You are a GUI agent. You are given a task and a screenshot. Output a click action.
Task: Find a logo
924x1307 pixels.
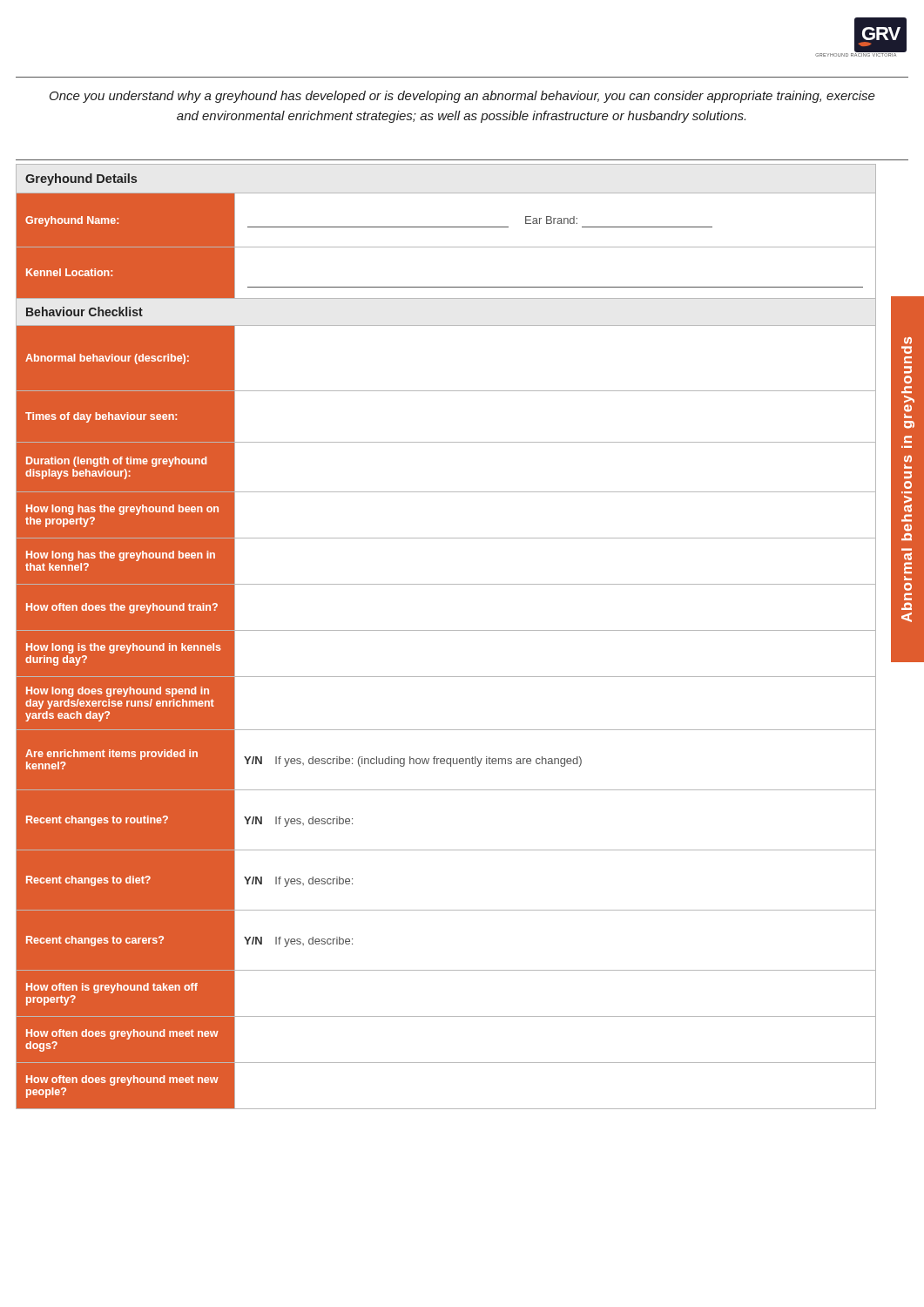coord(856,40)
